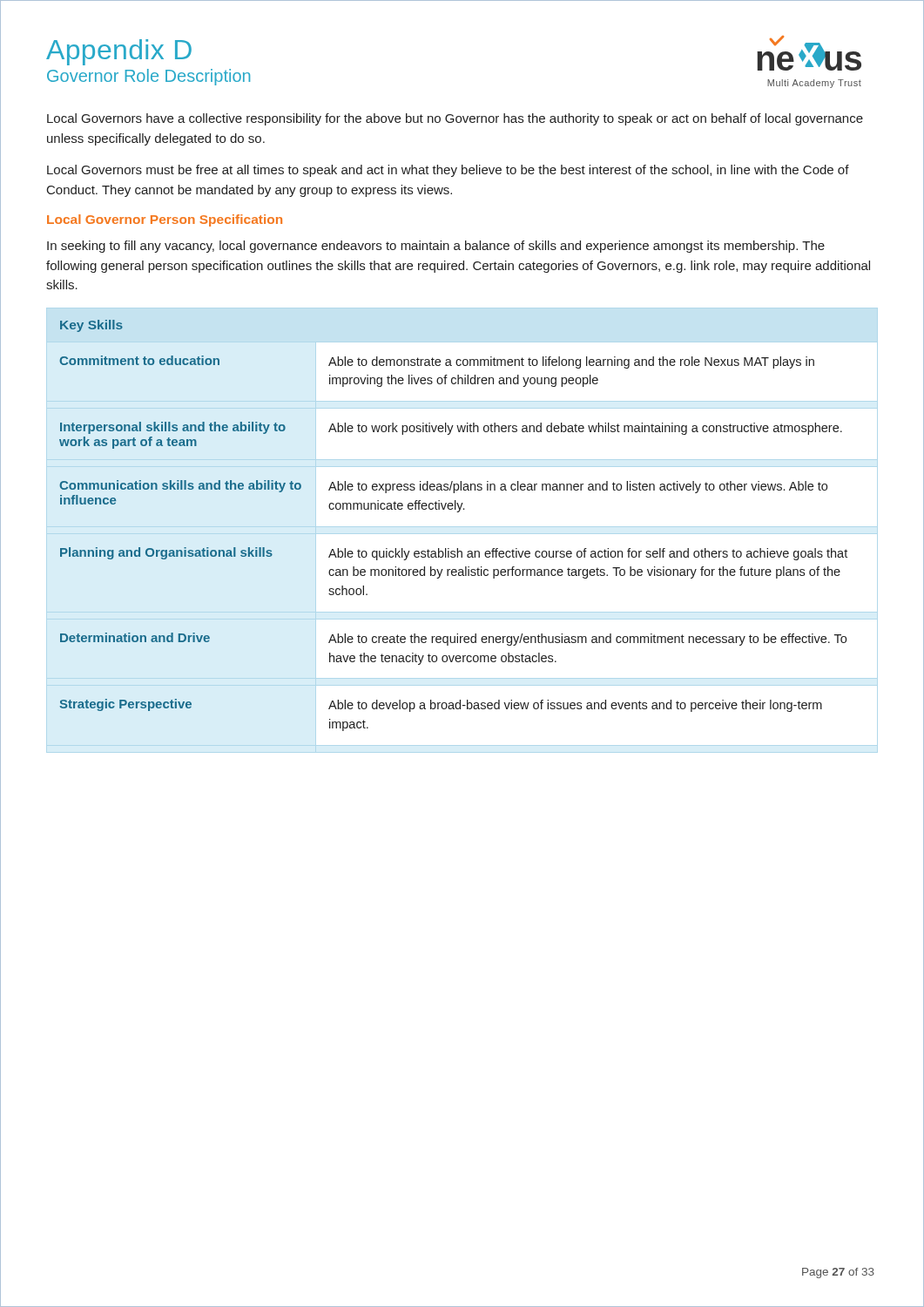Viewport: 924px width, 1307px height.
Task: Find the table that mentions "Able to quickly establish an"
Action: (462, 530)
